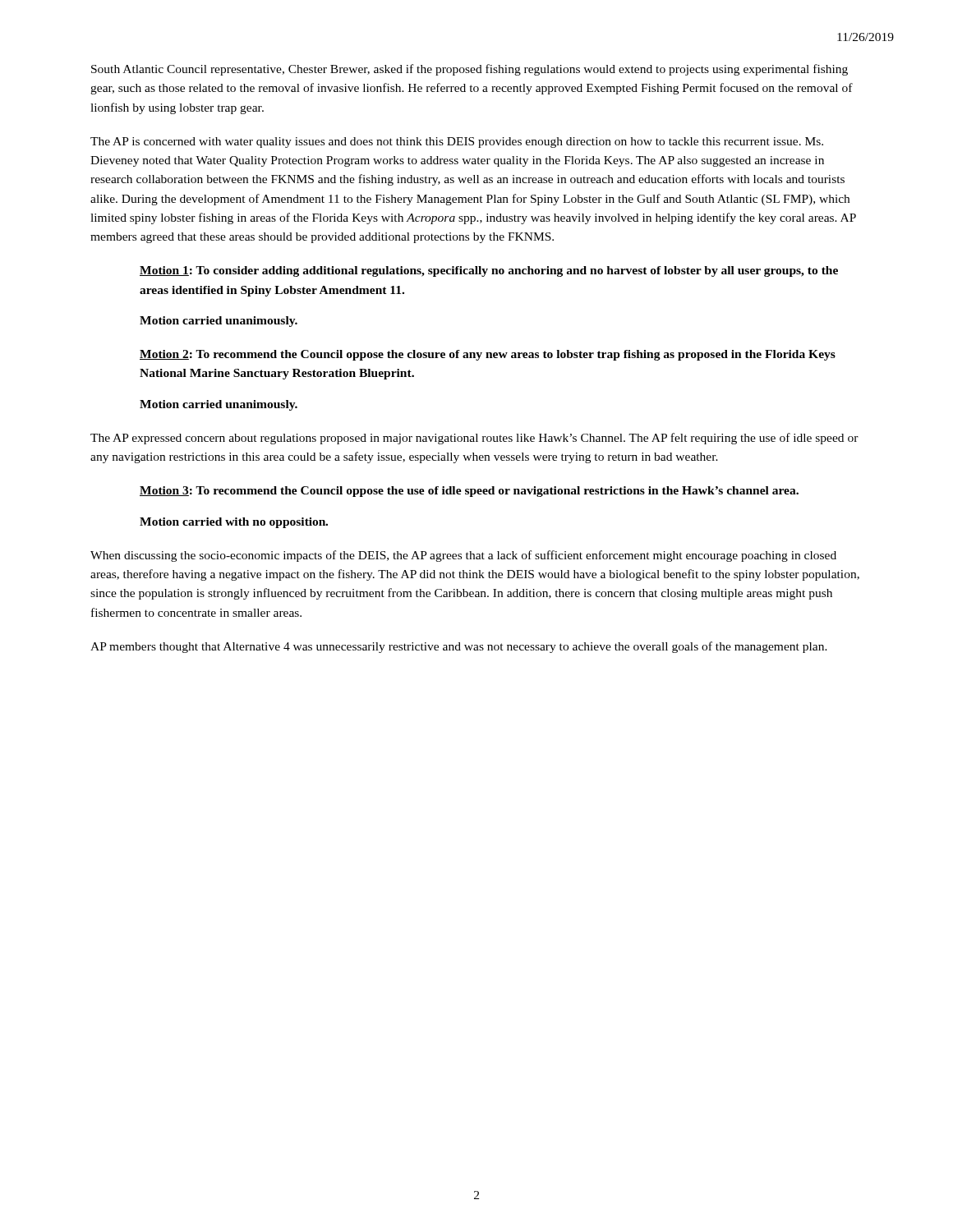The width and height of the screenshot is (953, 1232).
Task: Where is the passage that starts "AP members thought that Alternative"?
Action: click(x=476, y=646)
